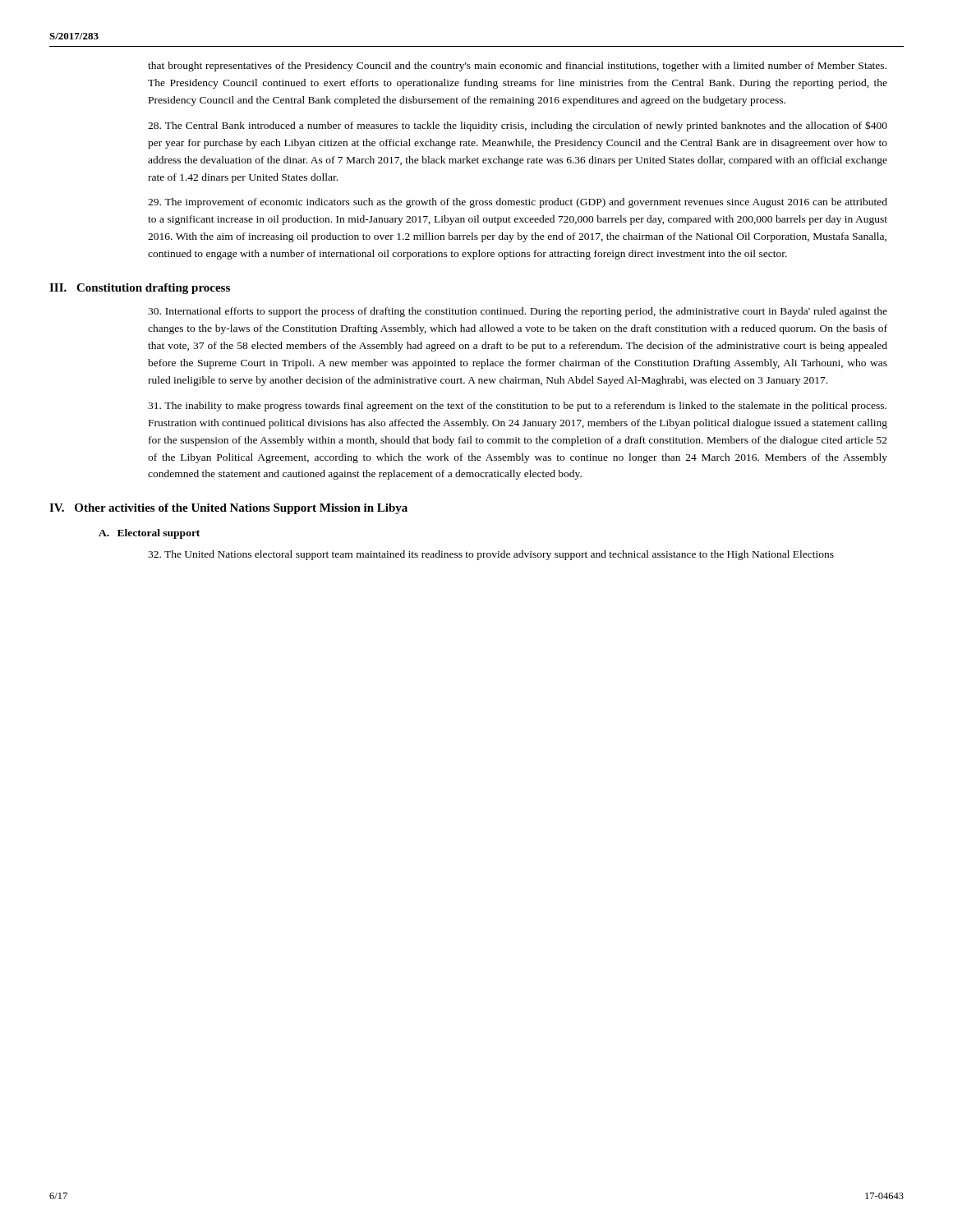The image size is (953, 1232).
Task: Locate the block of text that opens with "International efforts to support"
Action: [x=518, y=346]
